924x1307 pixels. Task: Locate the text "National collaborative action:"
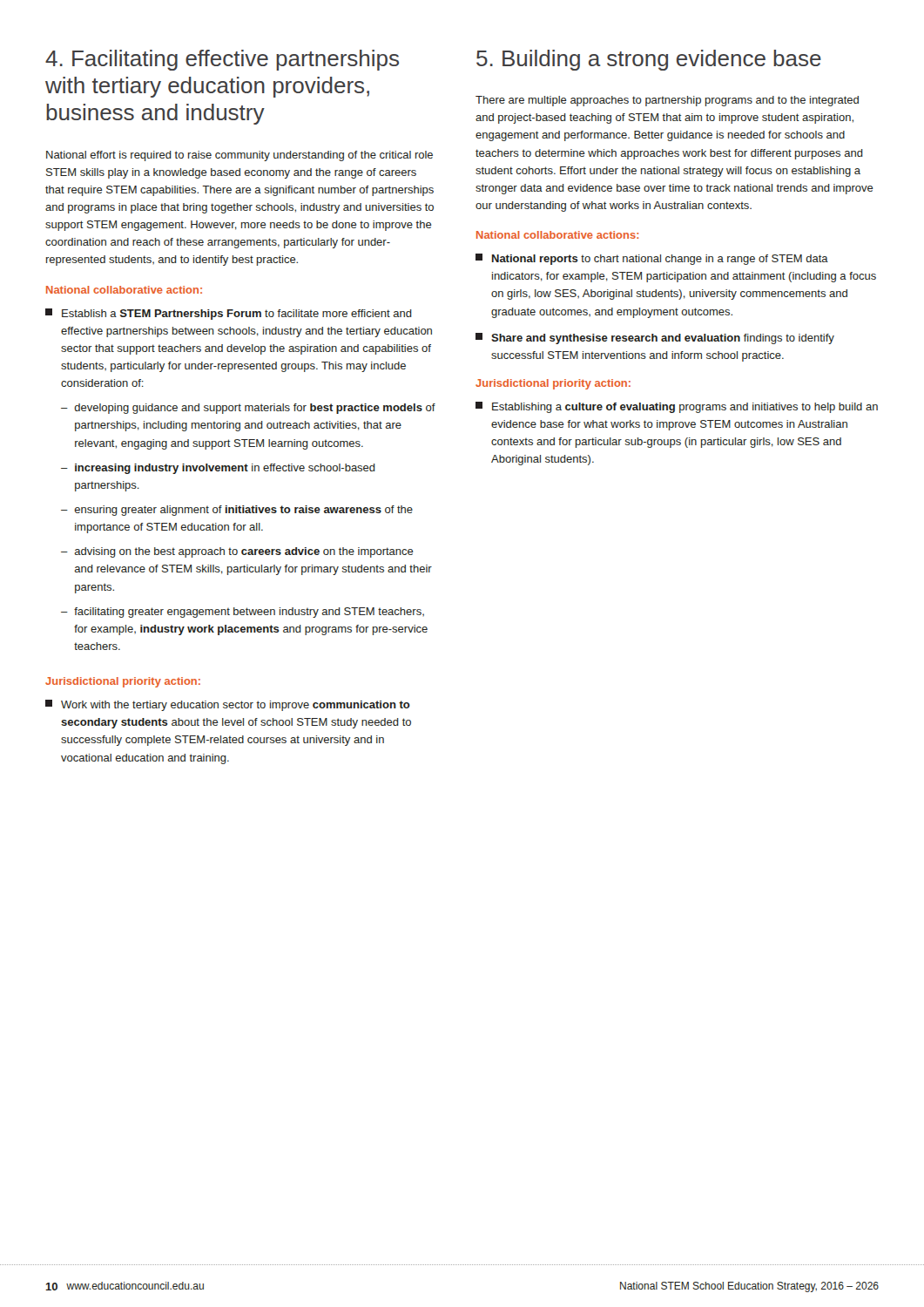124,290
